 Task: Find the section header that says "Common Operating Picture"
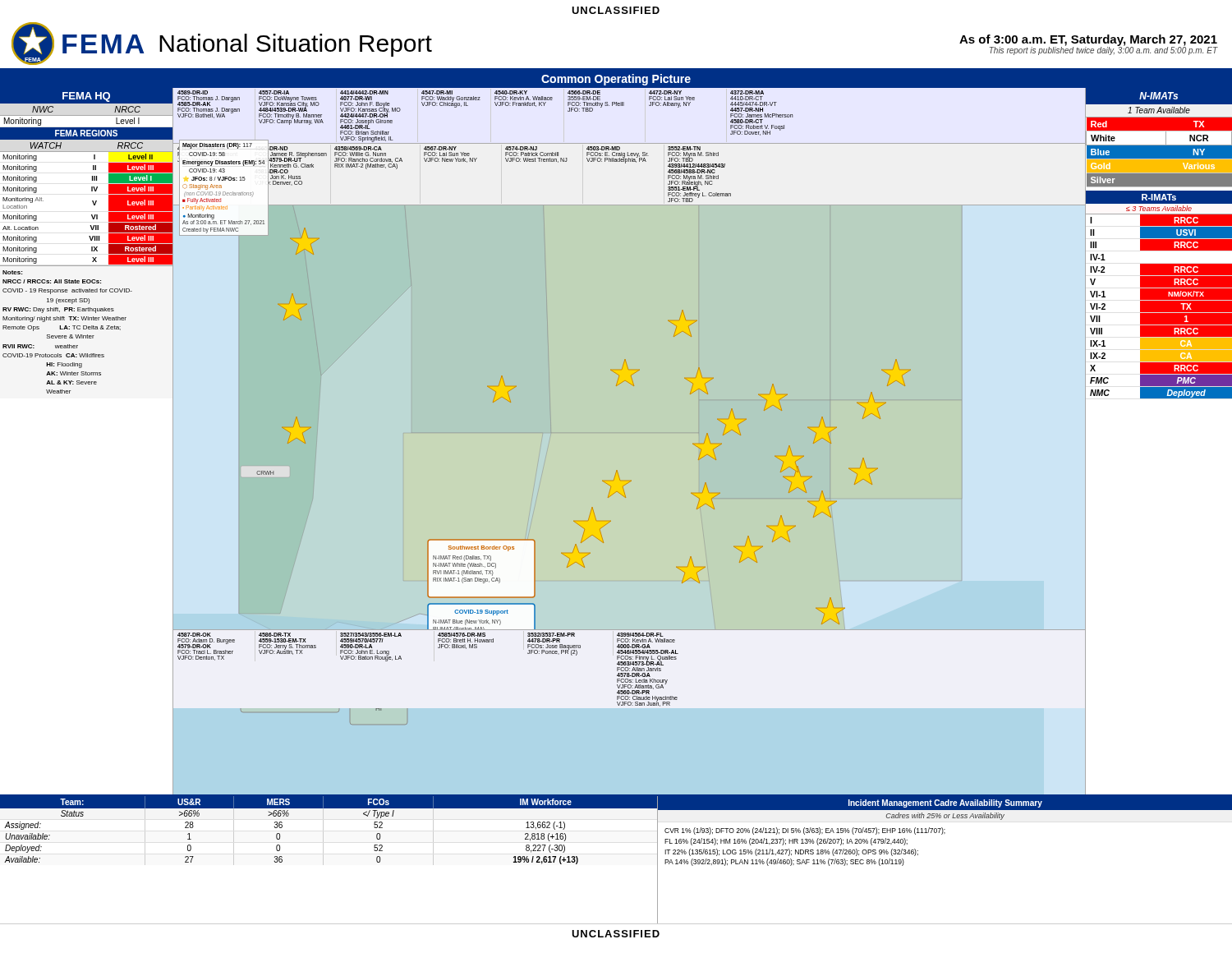[616, 79]
